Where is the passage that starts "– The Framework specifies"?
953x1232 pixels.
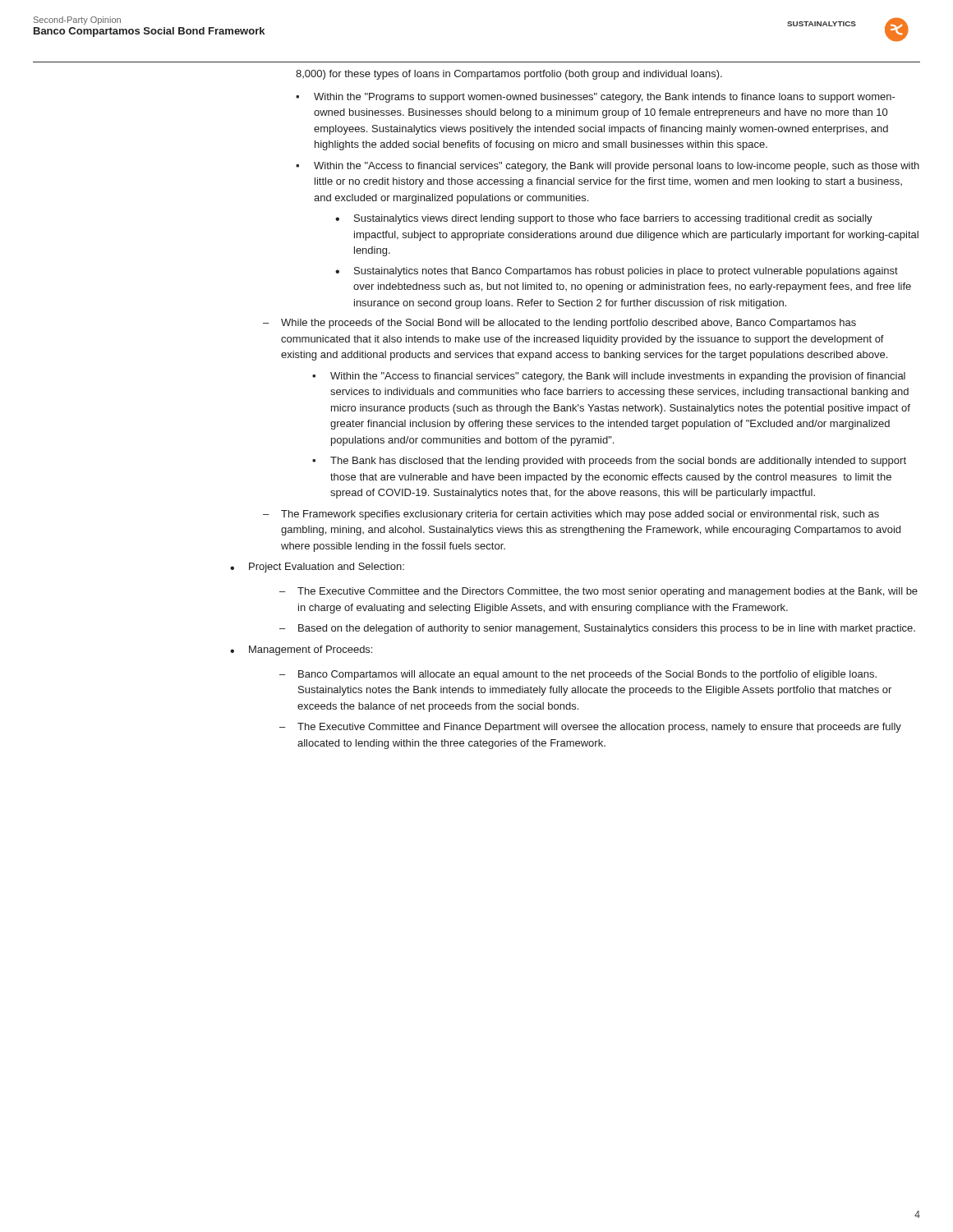coord(592,530)
